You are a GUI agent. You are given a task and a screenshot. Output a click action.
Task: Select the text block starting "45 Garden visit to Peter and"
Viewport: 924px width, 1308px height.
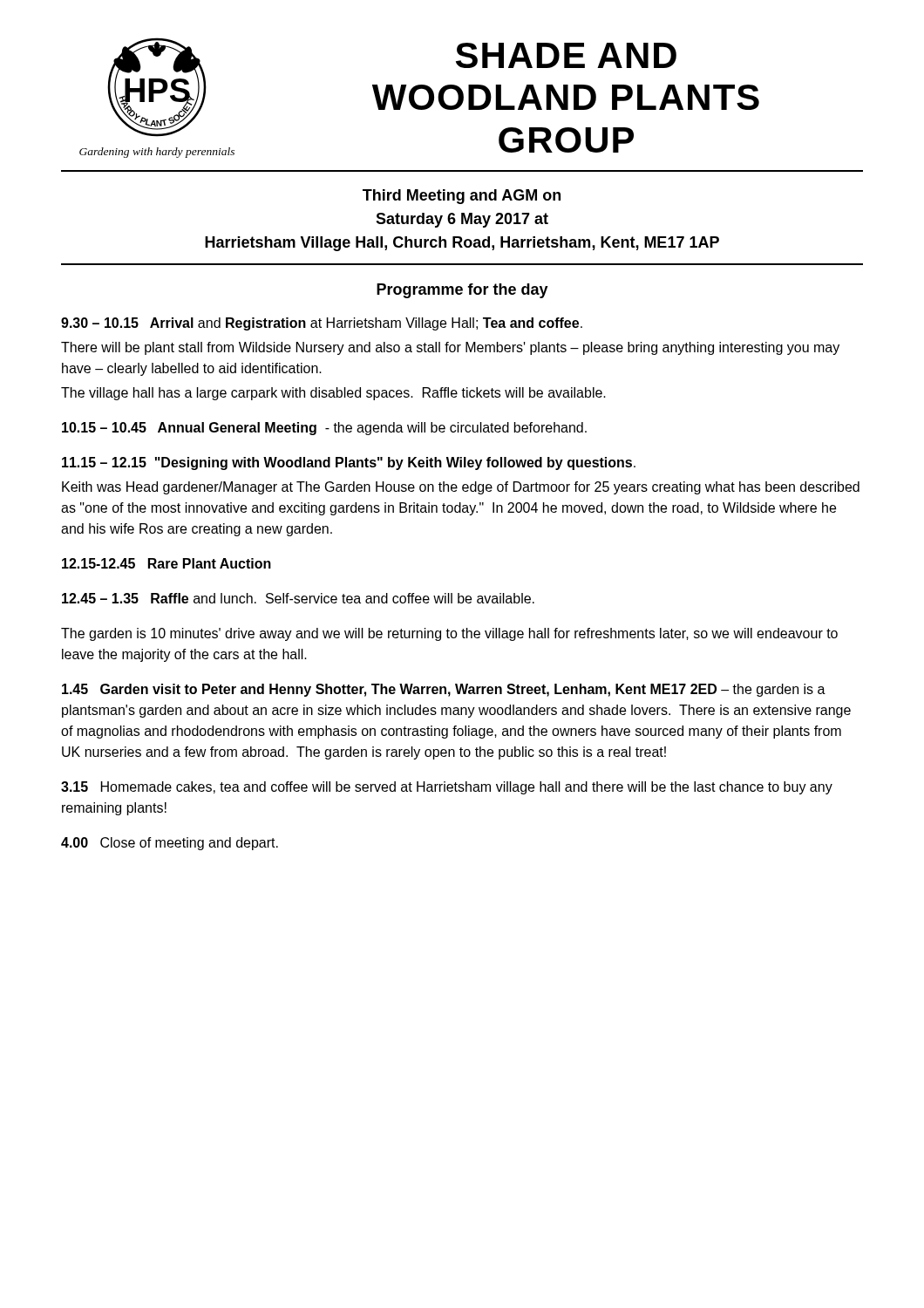(x=462, y=721)
